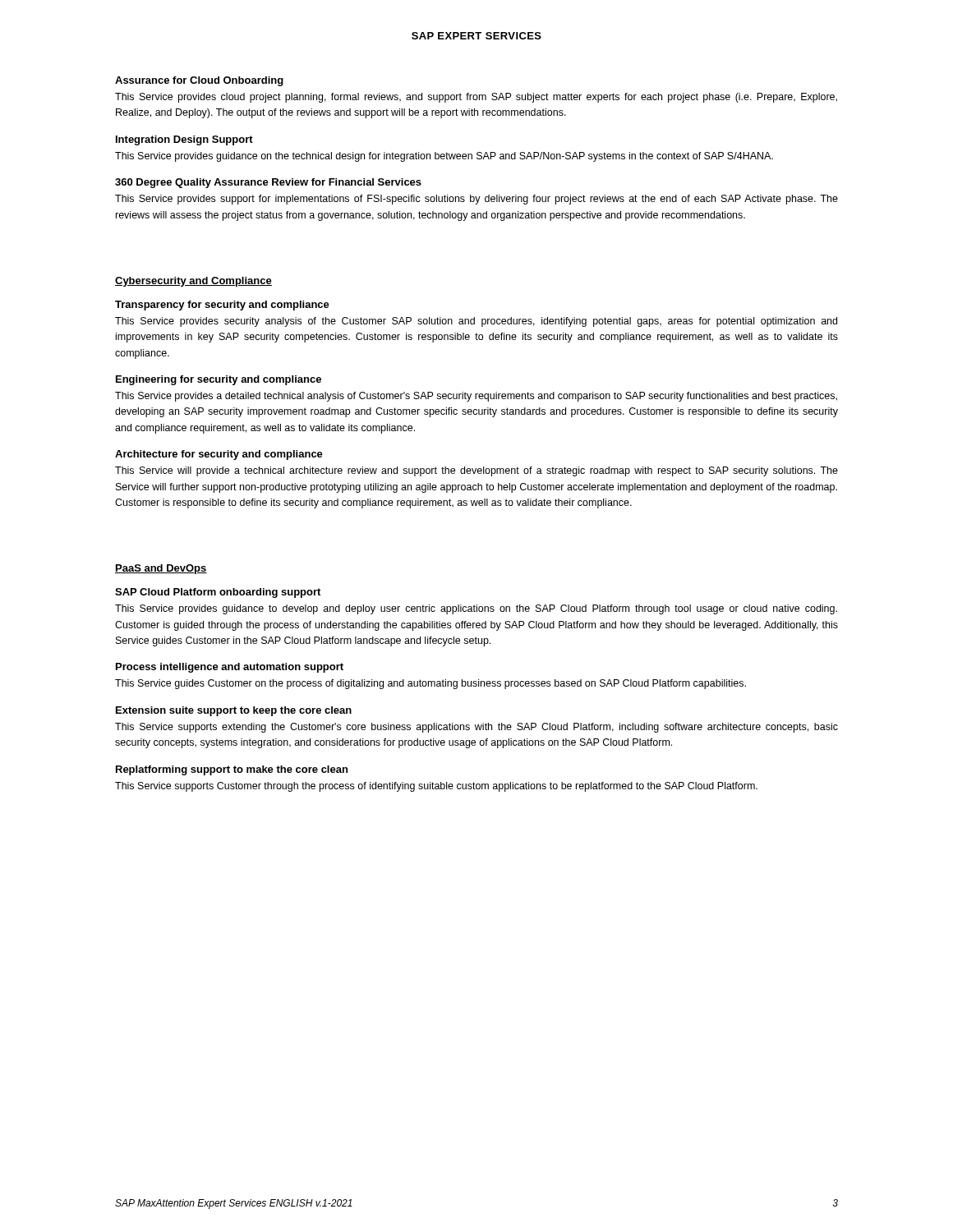Click on the text block starting "Cybersecurity and Compliance"
The width and height of the screenshot is (953, 1232).
tap(193, 280)
